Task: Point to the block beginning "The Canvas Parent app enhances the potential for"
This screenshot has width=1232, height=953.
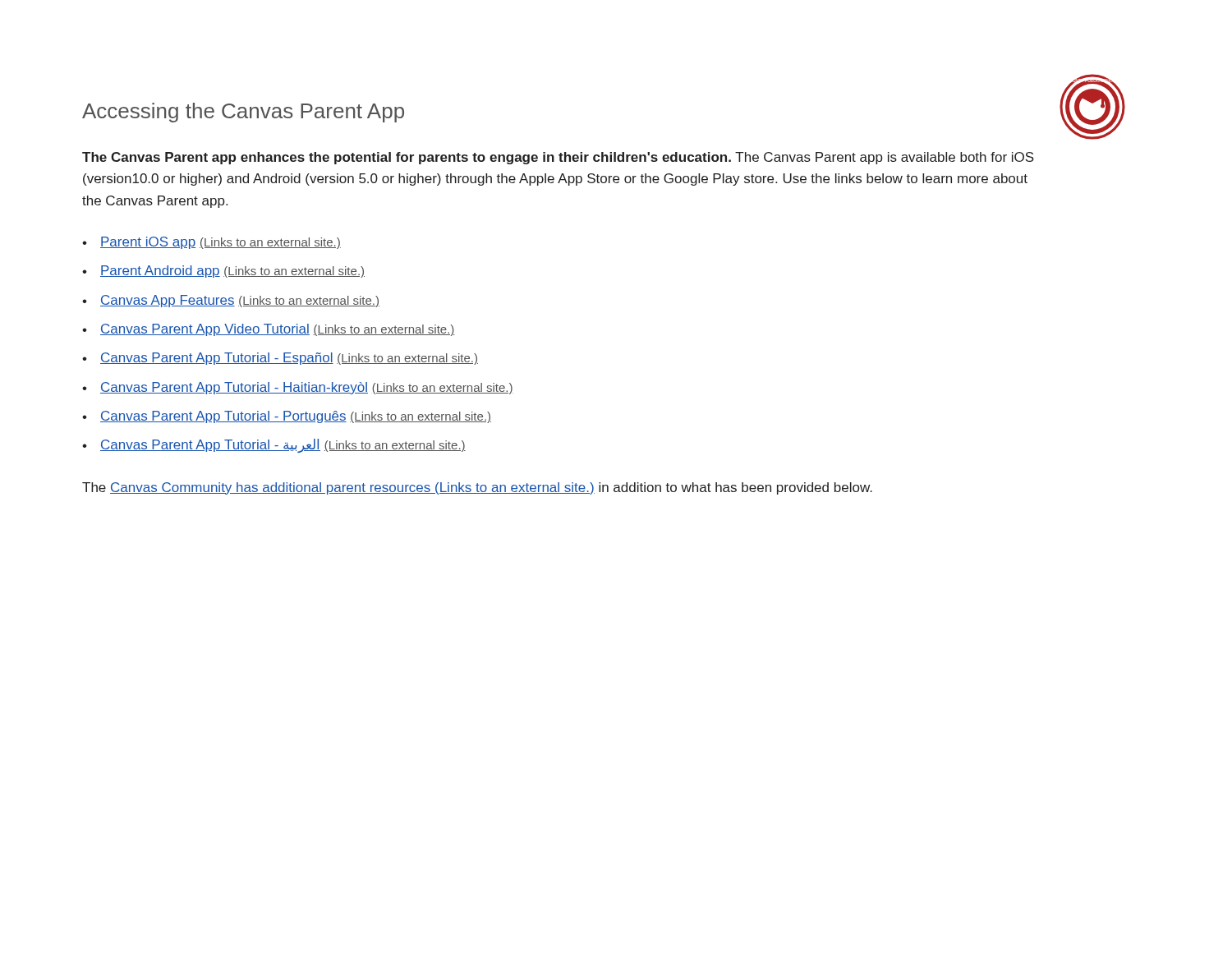Action: (x=558, y=179)
